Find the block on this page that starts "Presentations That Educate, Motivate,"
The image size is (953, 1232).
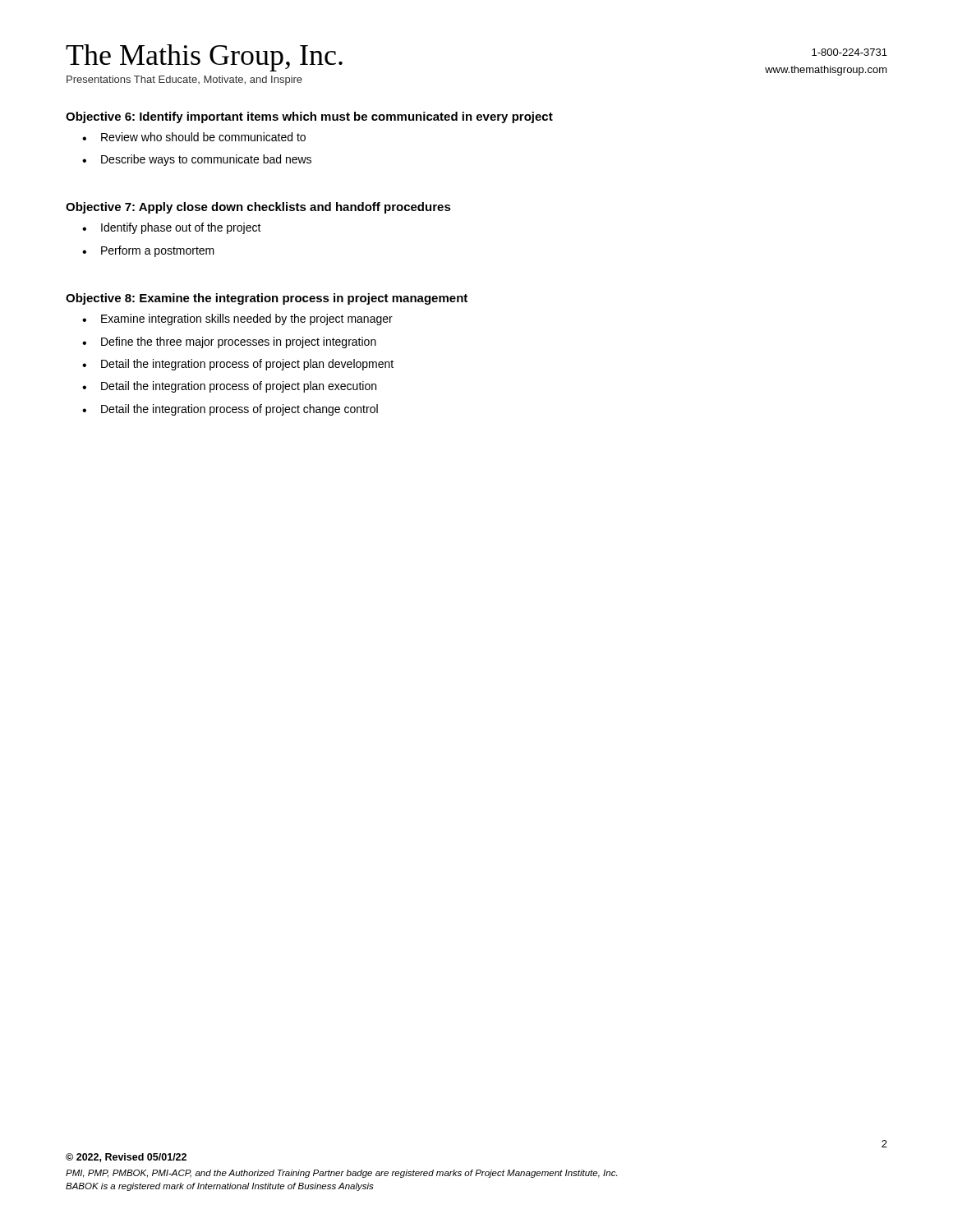click(x=184, y=79)
